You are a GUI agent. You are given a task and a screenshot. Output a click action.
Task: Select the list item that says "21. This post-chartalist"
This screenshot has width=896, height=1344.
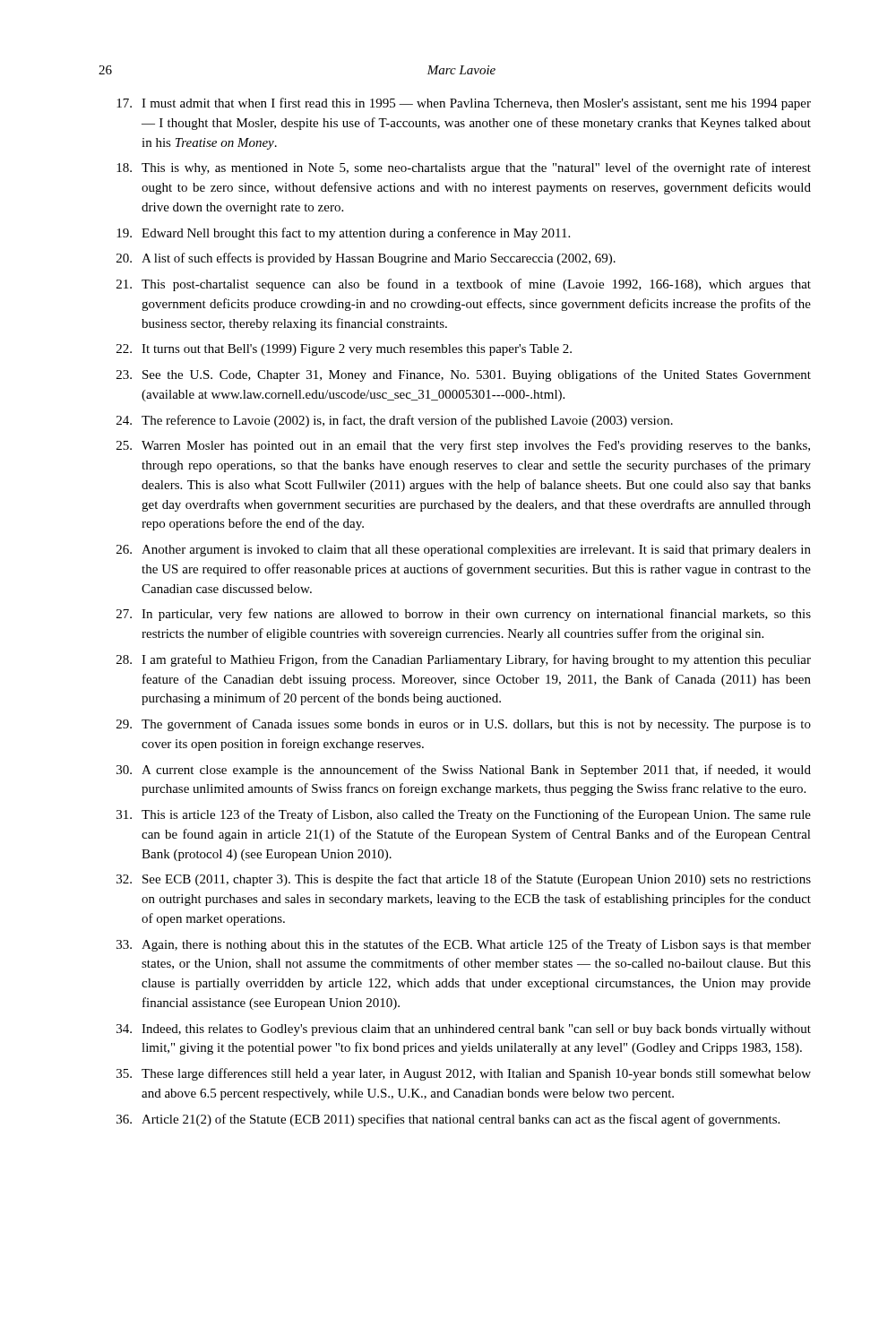[x=455, y=304]
